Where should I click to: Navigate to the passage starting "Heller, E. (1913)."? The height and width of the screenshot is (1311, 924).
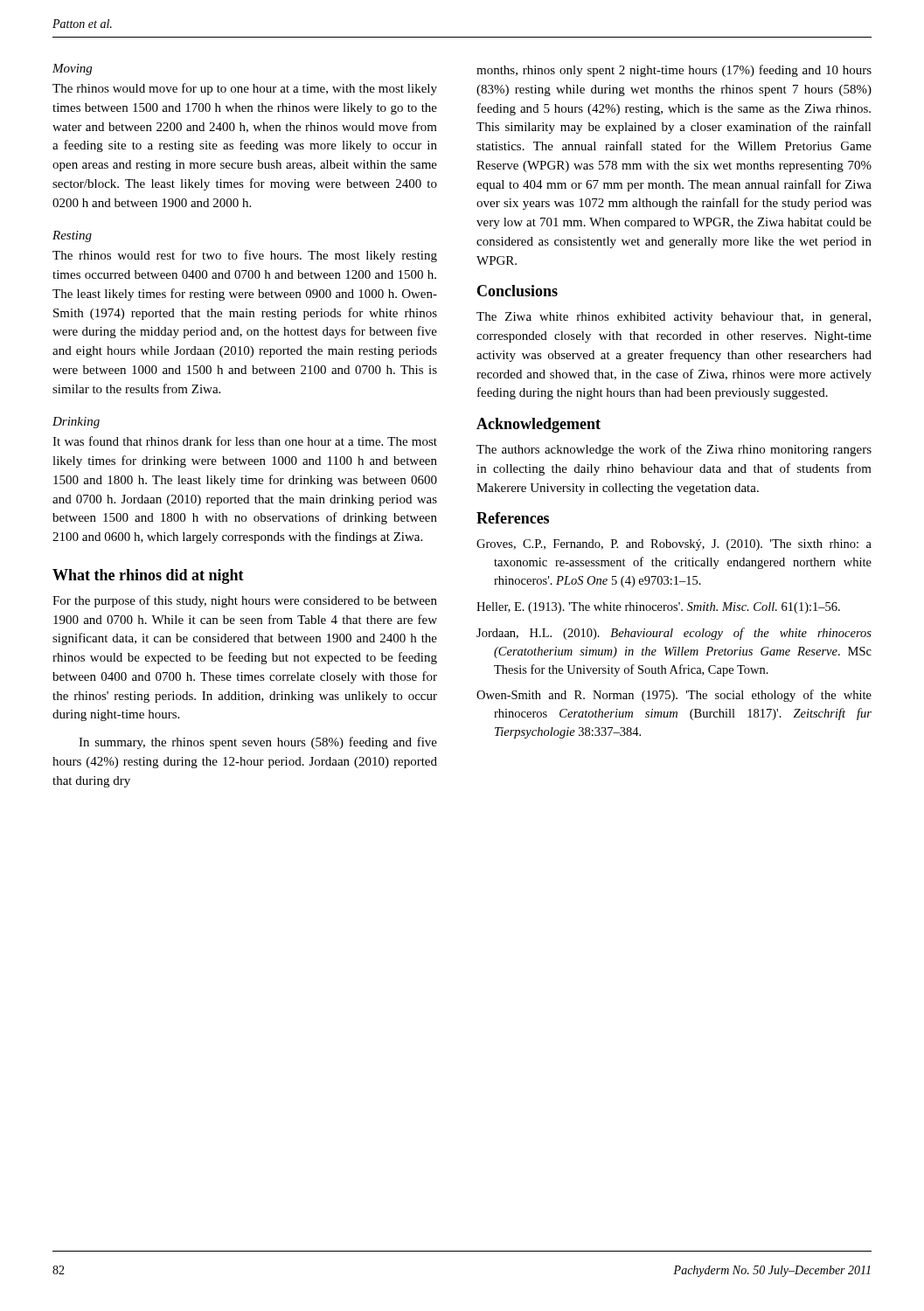[674, 607]
